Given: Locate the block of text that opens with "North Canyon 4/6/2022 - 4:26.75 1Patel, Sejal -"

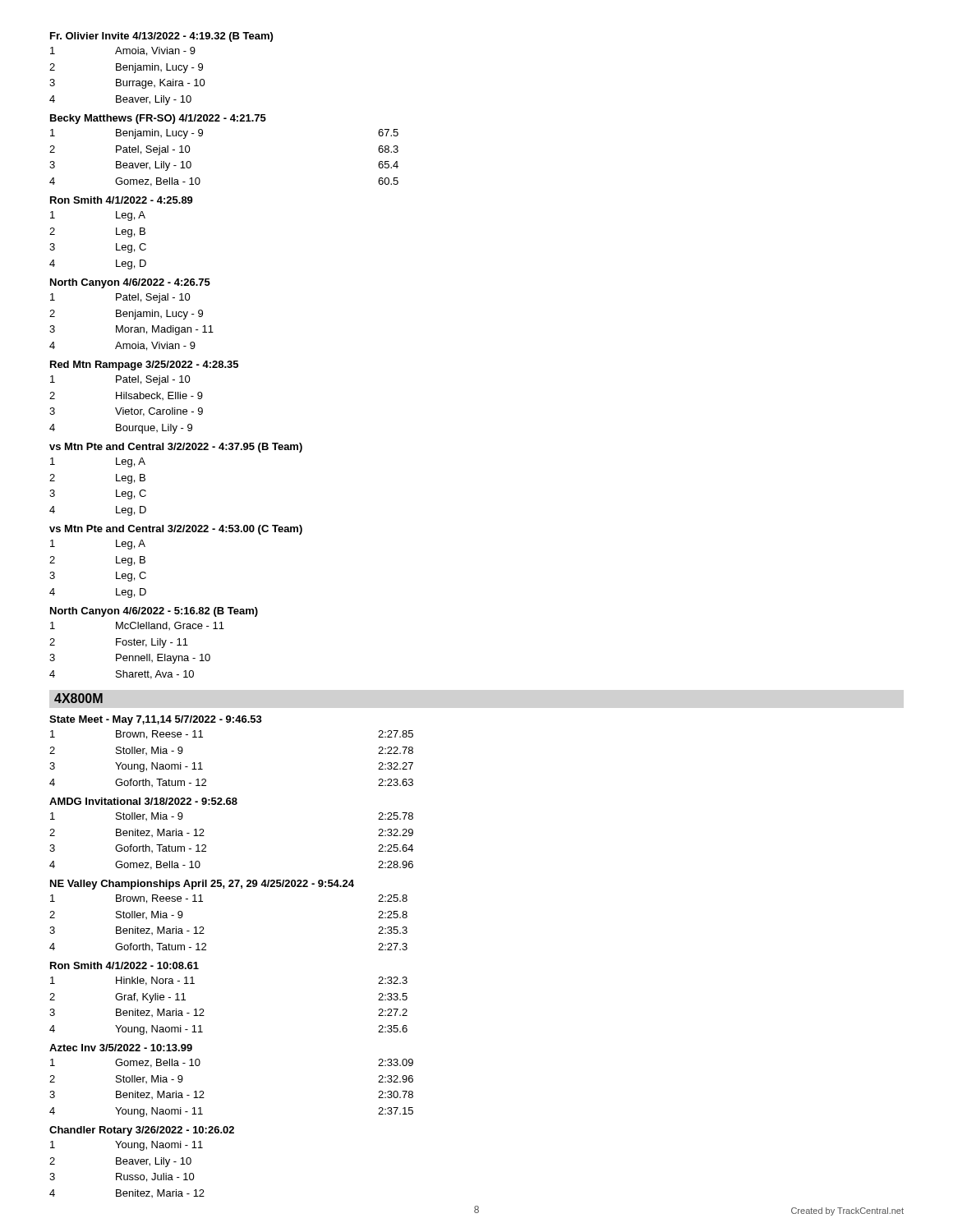Looking at the screenshot, I should (130, 283).
